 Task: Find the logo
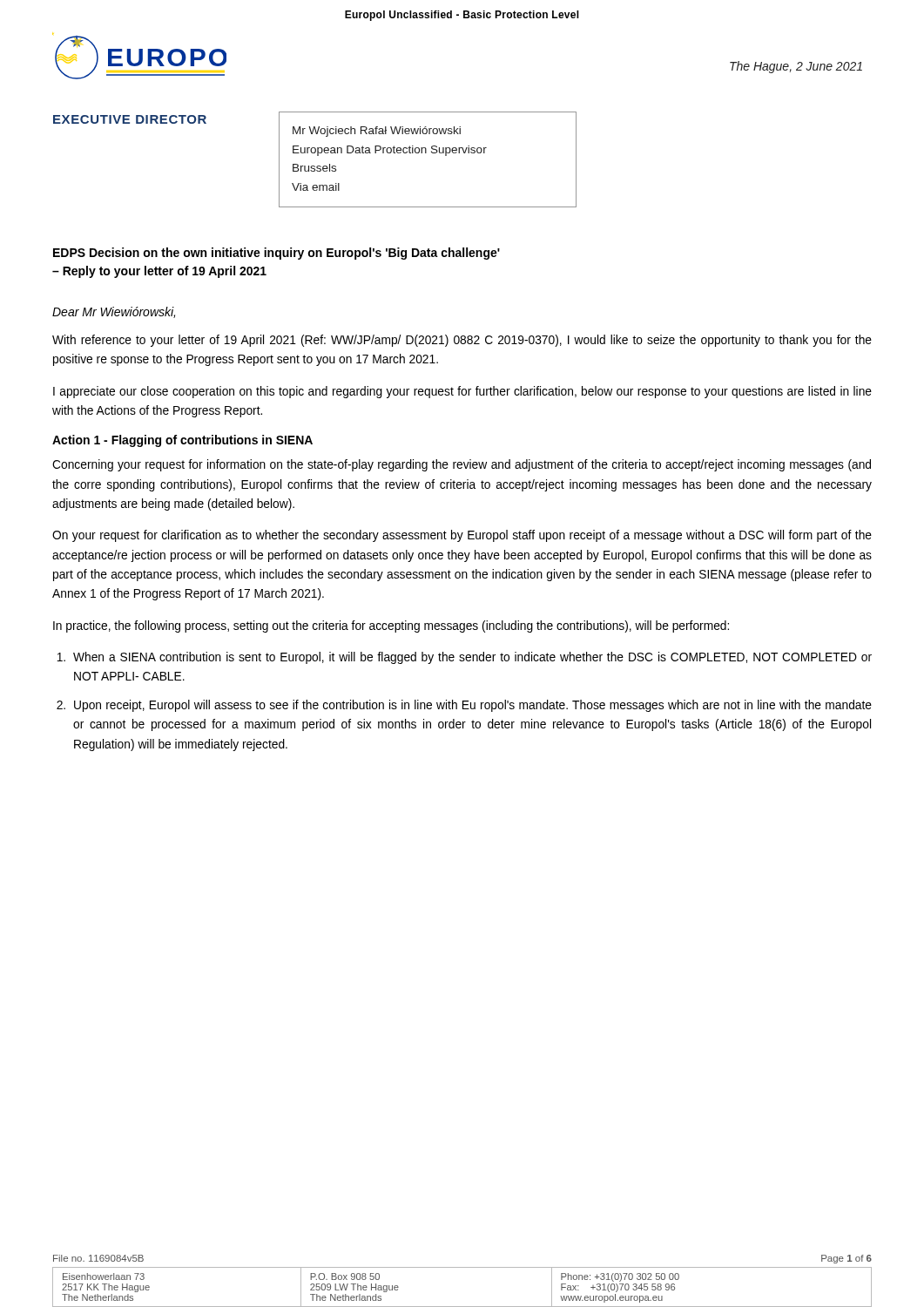pyautogui.click(x=139, y=58)
